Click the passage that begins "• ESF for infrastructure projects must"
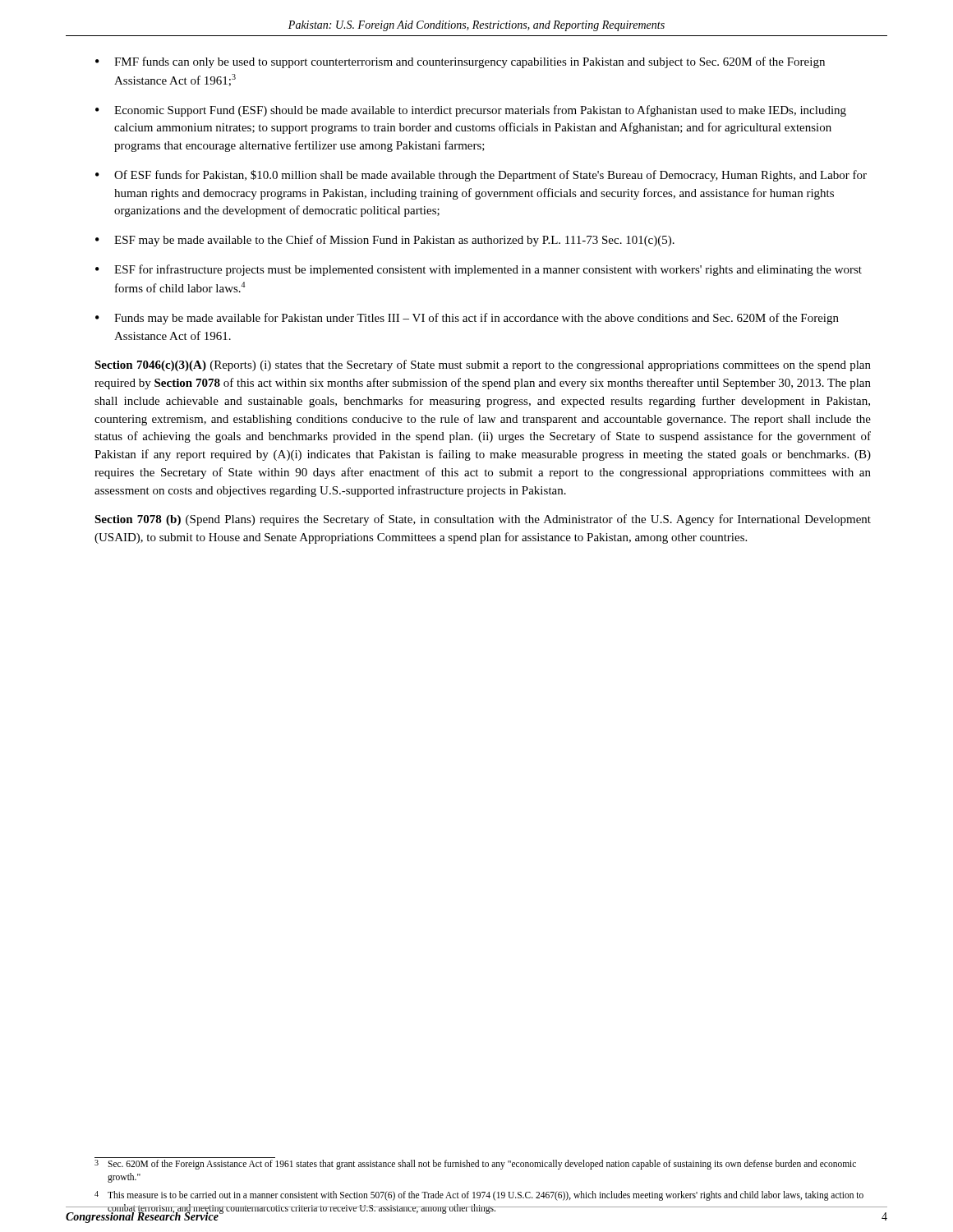Screen dimensions: 1232x953 pyautogui.click(x=483, y=280)
